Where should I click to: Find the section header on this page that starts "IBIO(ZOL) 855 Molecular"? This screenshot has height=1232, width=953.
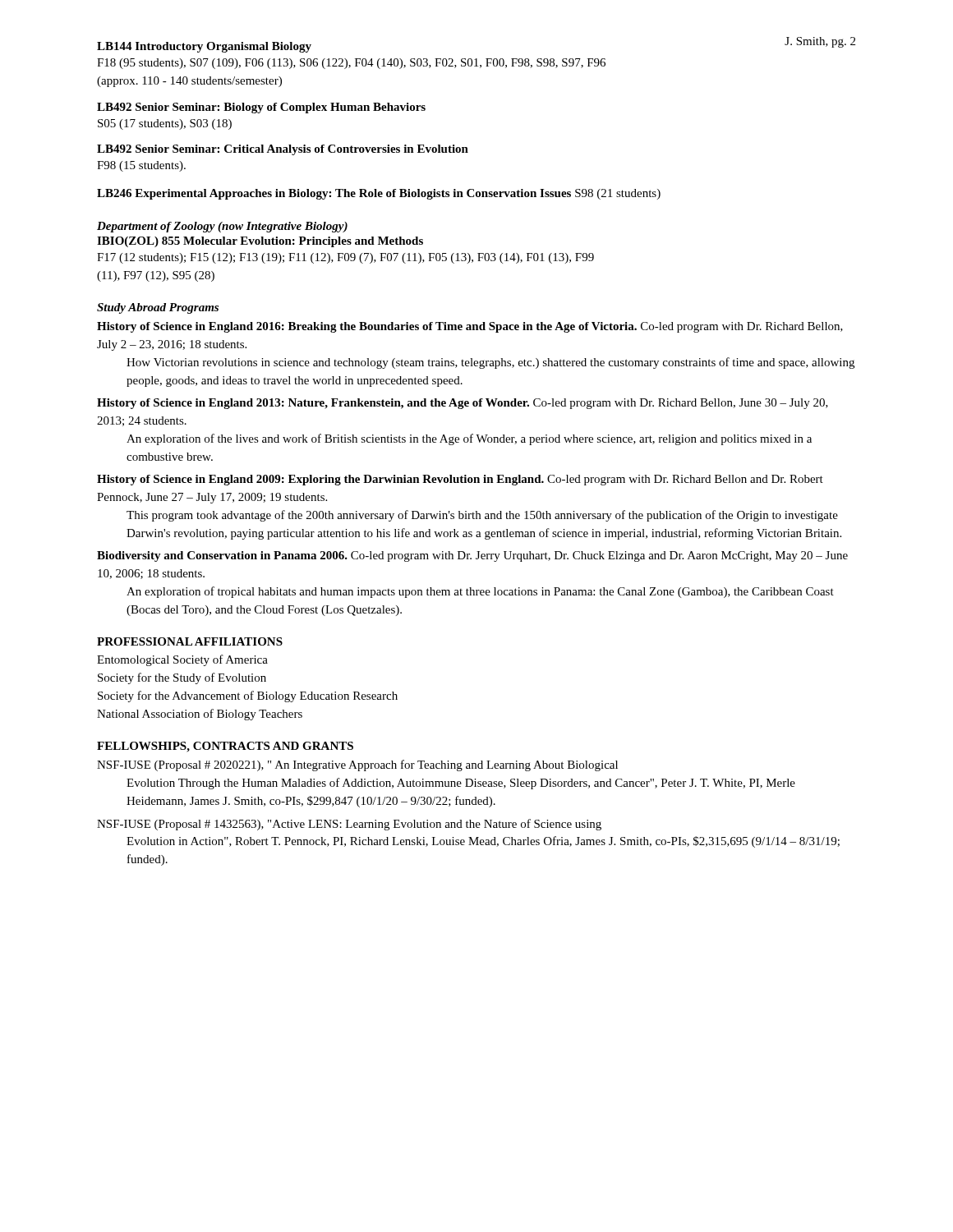click(x=260, y=240)
